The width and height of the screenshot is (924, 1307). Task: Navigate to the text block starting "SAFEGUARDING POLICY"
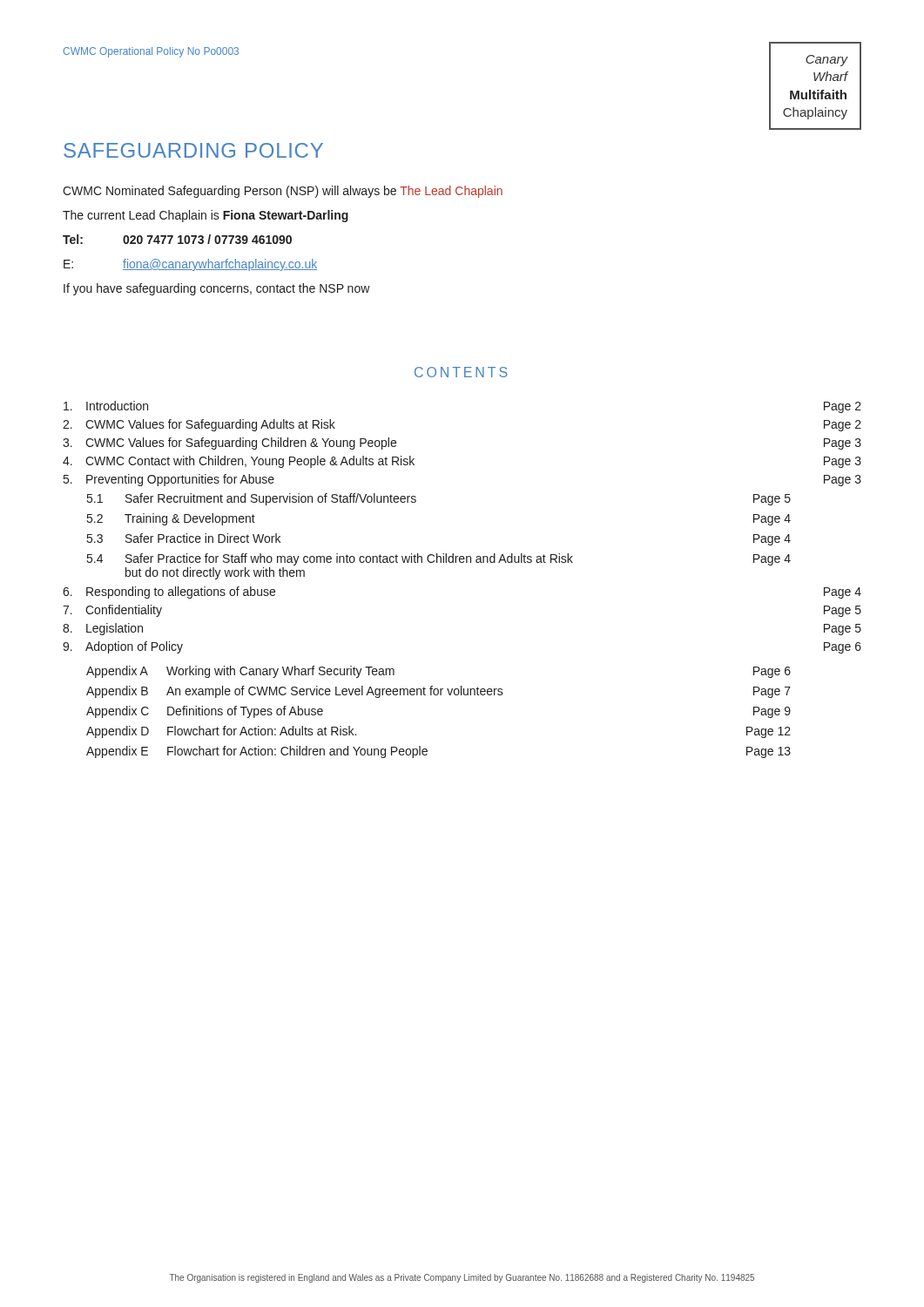click(x=194, y=150)
